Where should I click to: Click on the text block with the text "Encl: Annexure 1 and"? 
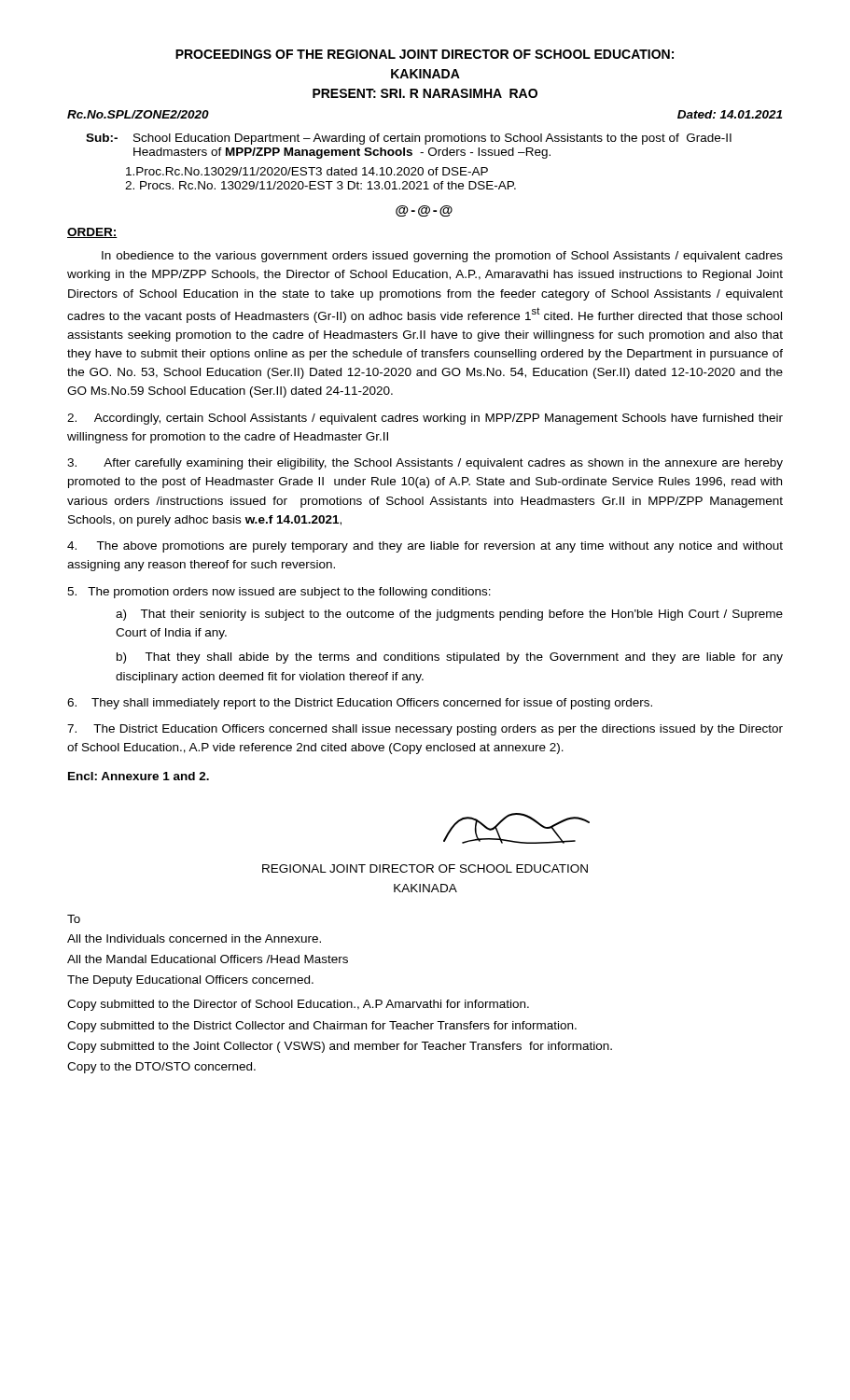click(x=138, y=776)
